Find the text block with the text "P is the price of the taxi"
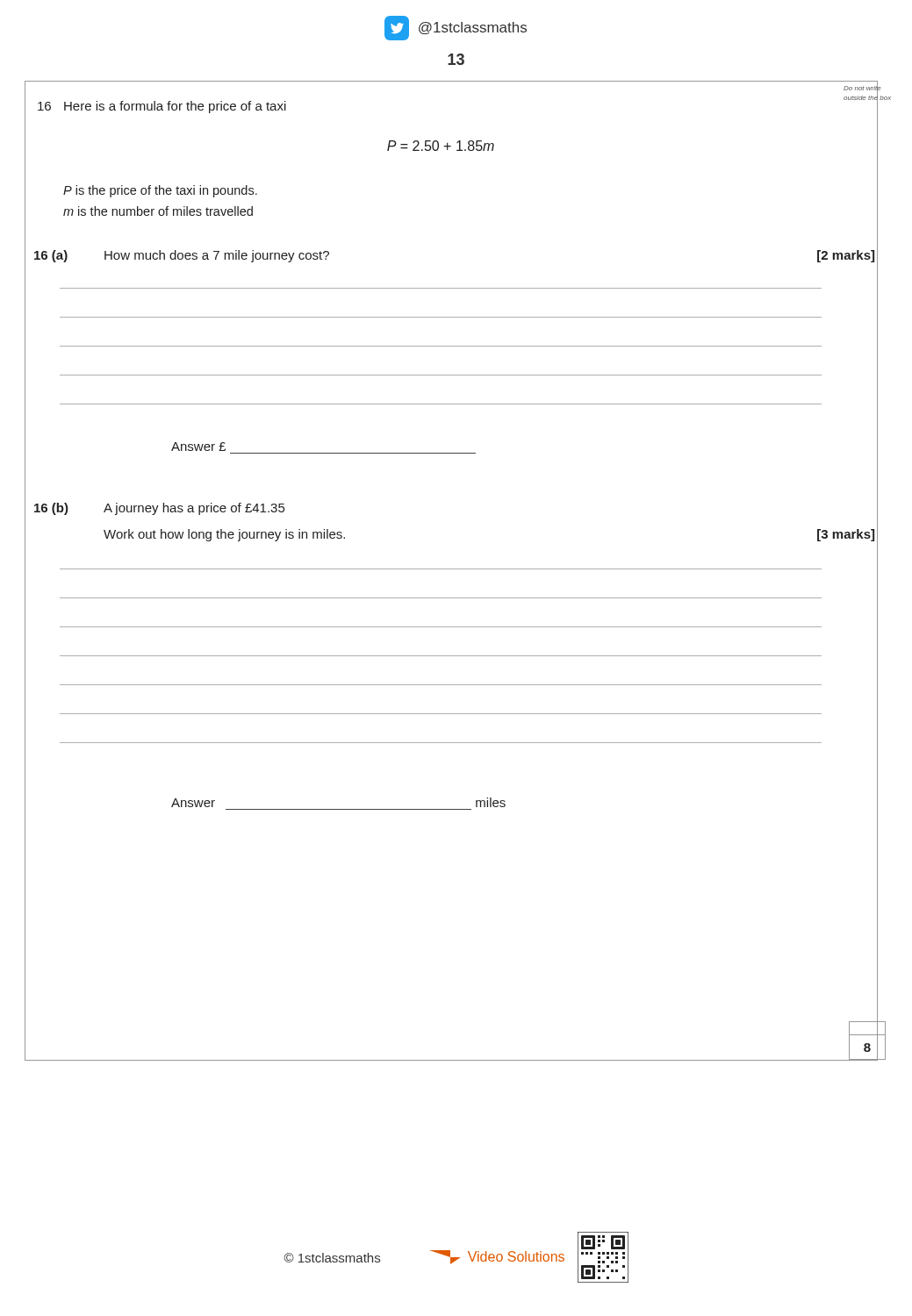912x1316 pixels. click(x=160, y=201)
